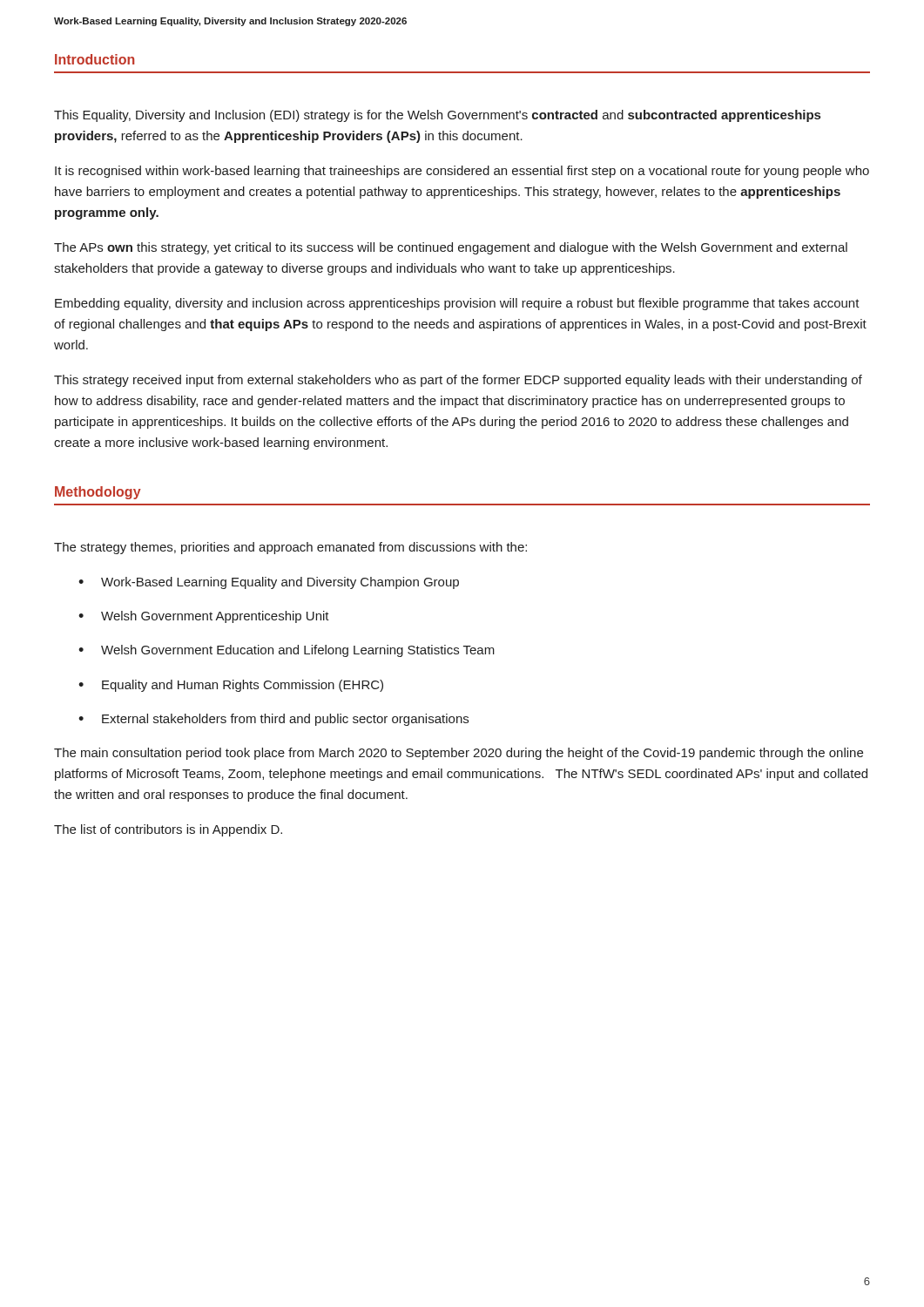Click on the text block containing "This Equality, Diversity and Inclusion (EDI)"
The width and height of the screenshot is (924, 1307).
[438, 125]
